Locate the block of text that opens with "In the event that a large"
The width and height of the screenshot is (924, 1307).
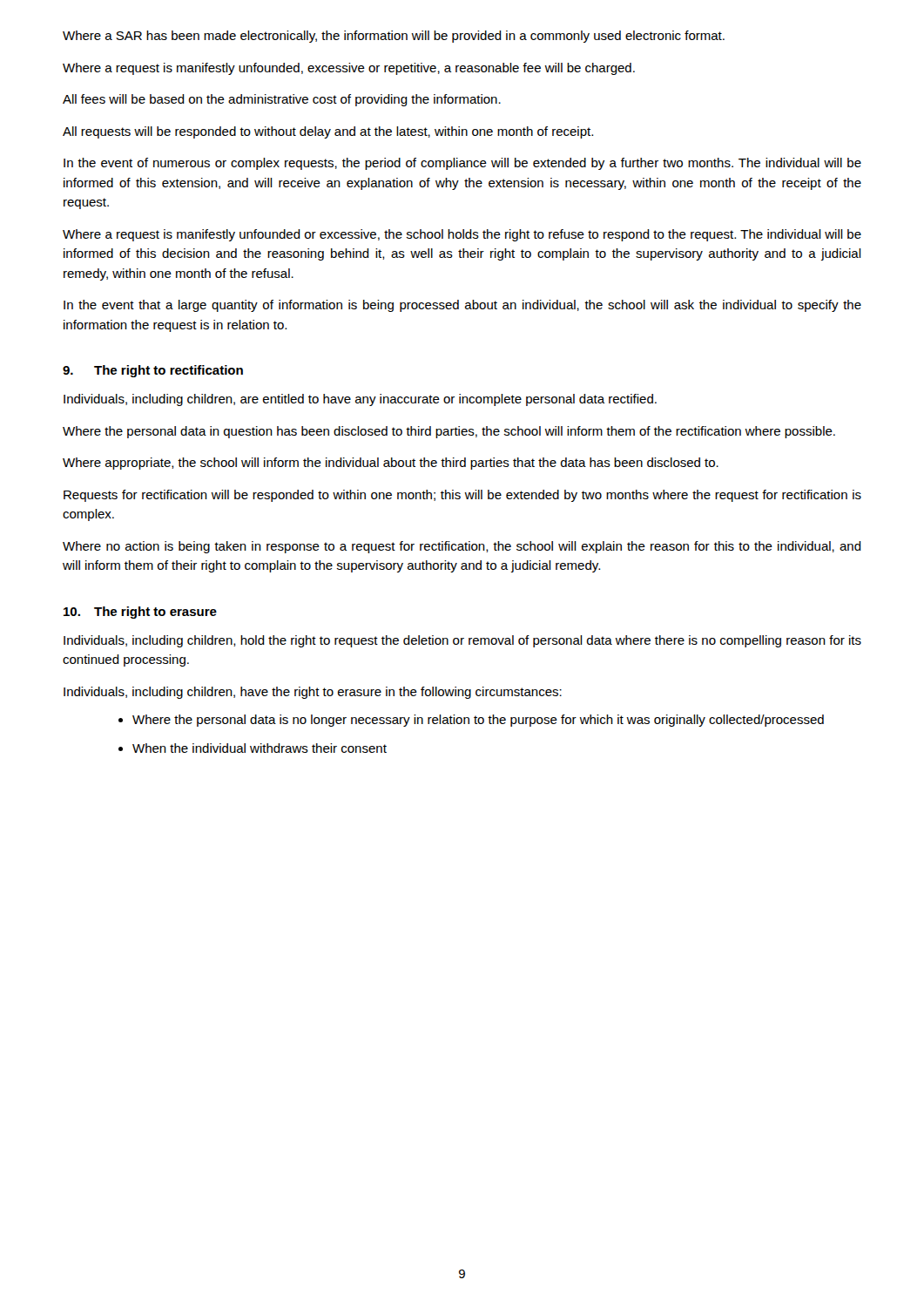[462, 314]
